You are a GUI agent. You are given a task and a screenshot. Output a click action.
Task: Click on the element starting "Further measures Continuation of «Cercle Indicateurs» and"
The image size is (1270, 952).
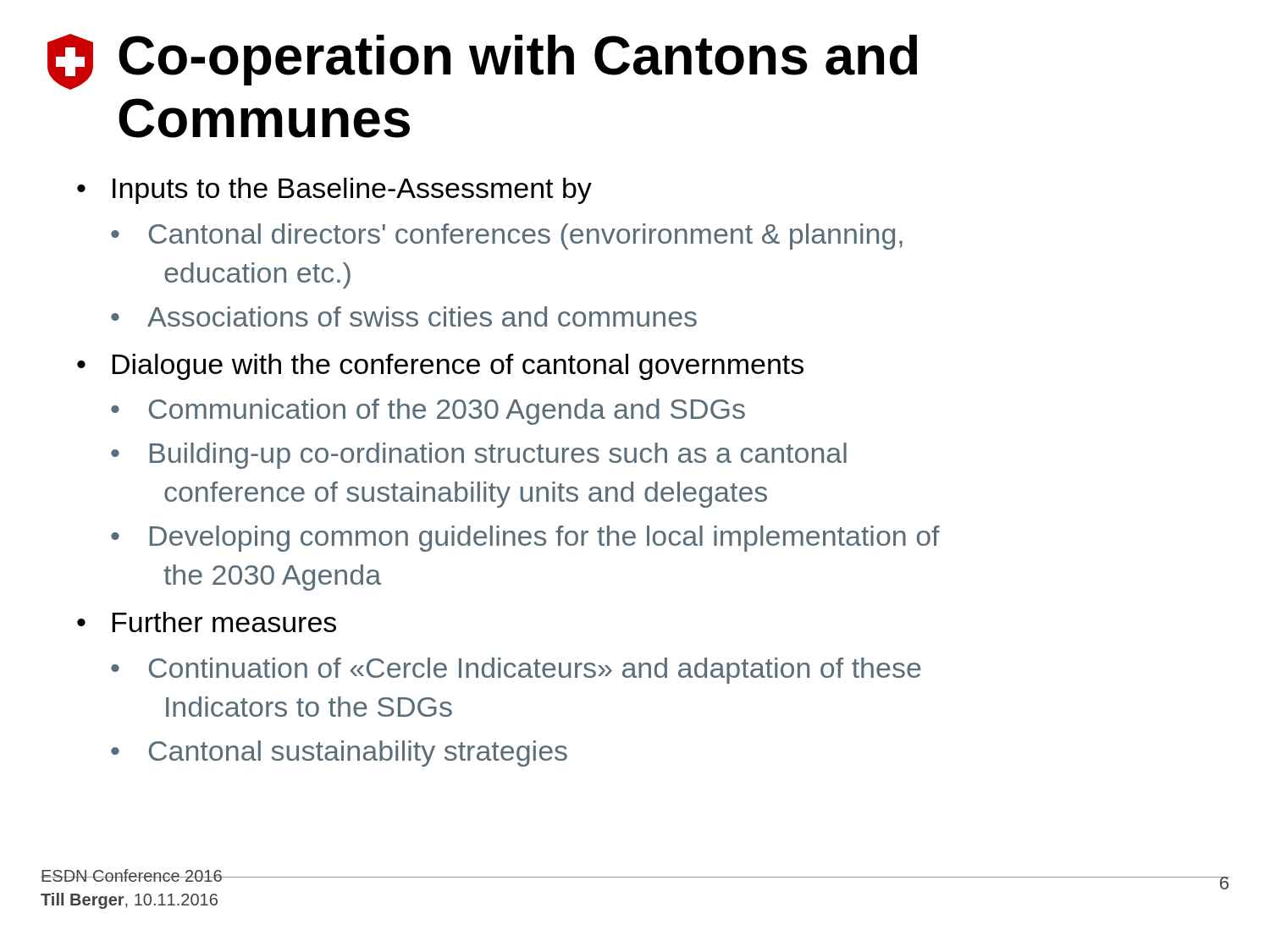[665, 688]
